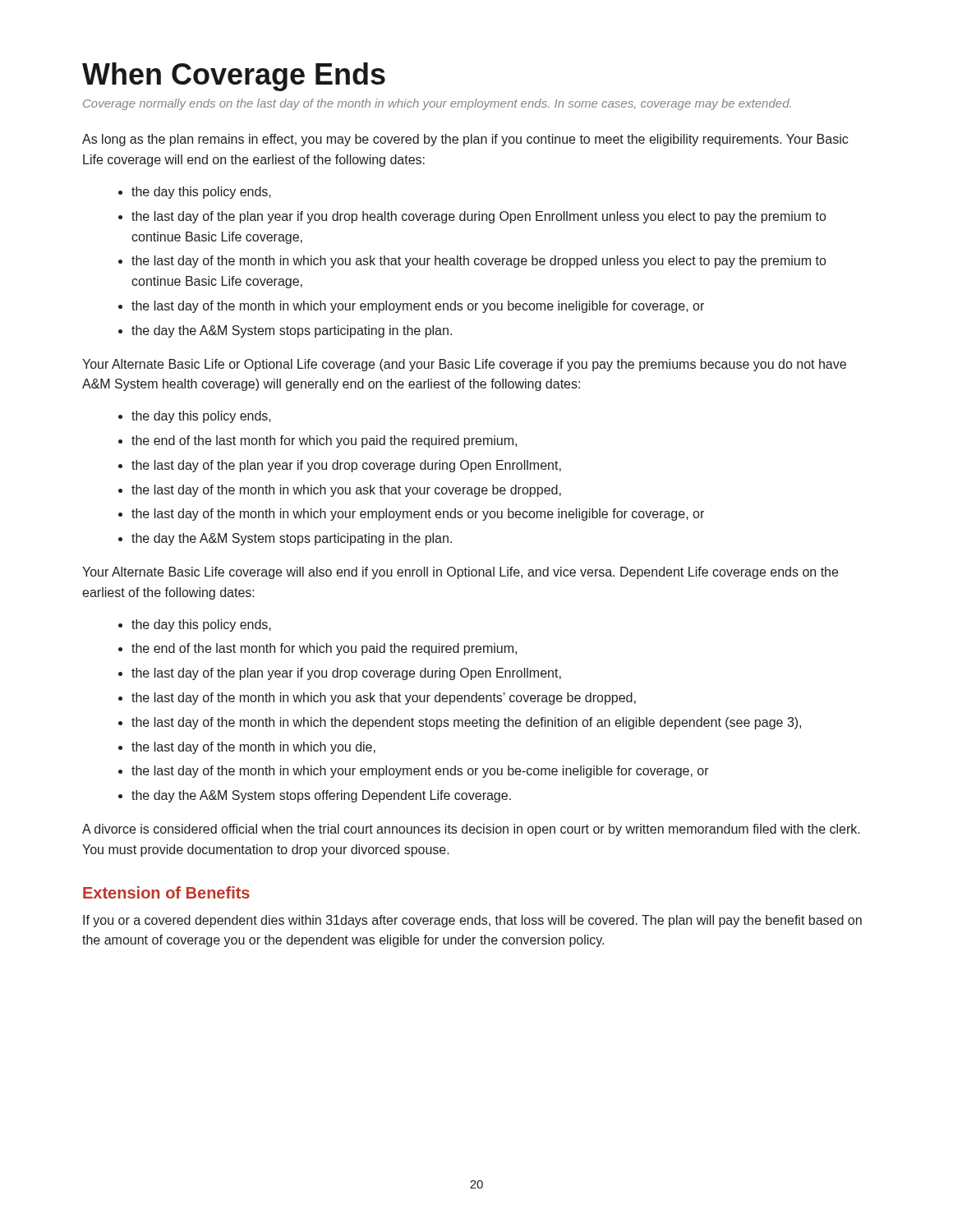Click on the text block containing "Coverage normally ends on the last"
This screenshot has height=1232, width=953.
[437, 103]
